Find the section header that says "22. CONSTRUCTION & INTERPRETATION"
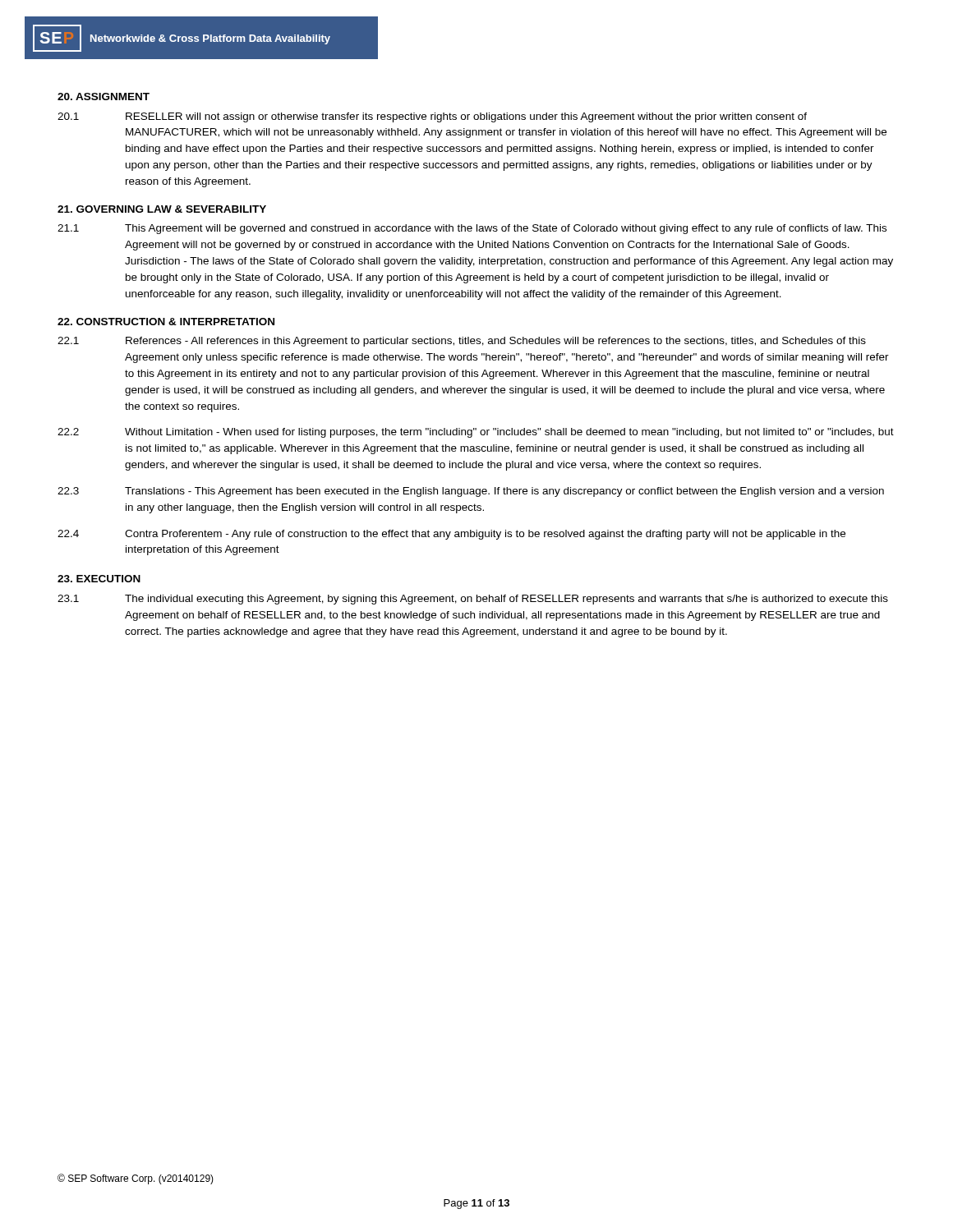This screenshot has width=953, height=1232. pos(166,321)
